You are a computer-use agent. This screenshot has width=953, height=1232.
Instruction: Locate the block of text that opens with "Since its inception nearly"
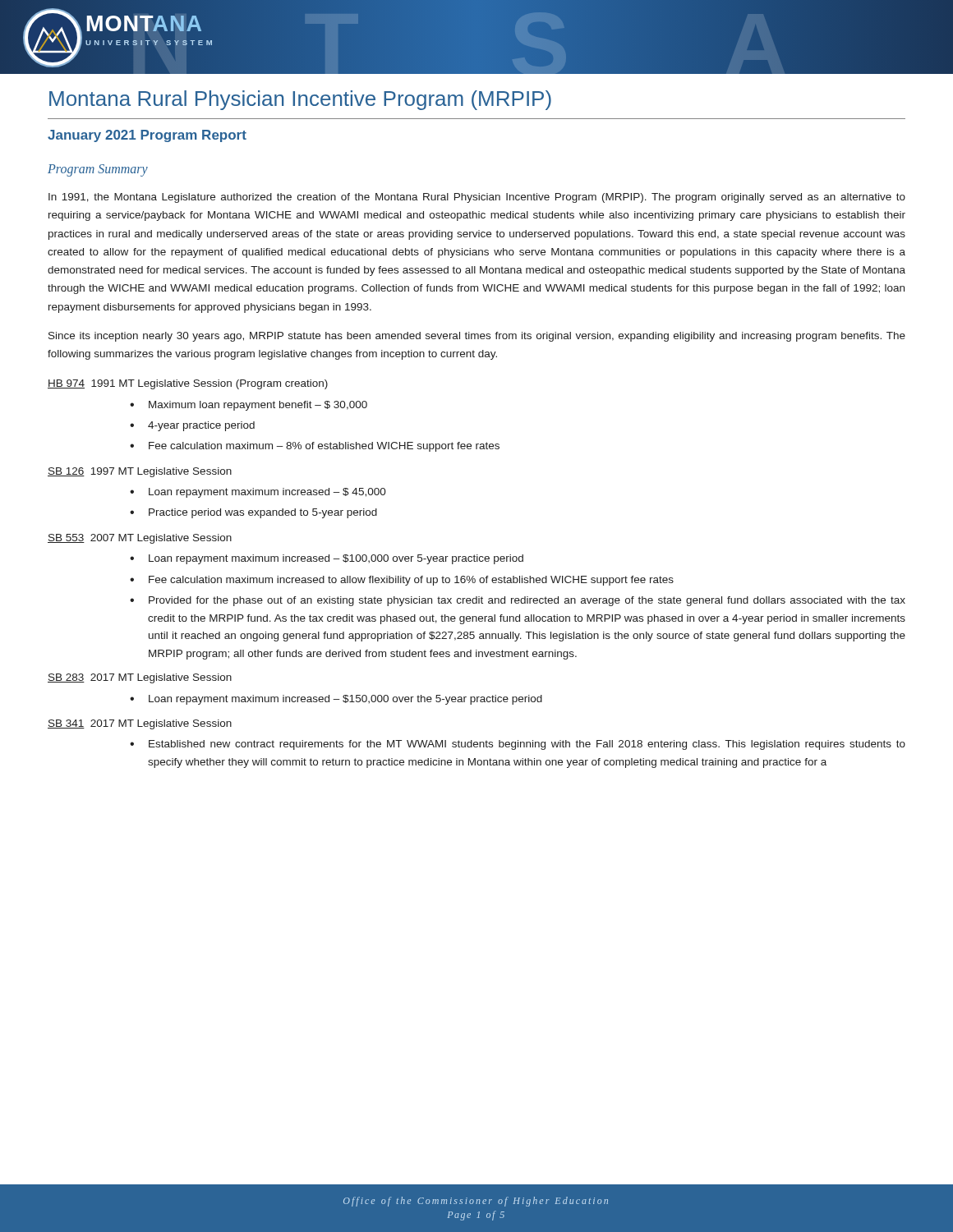coord(476,345)
